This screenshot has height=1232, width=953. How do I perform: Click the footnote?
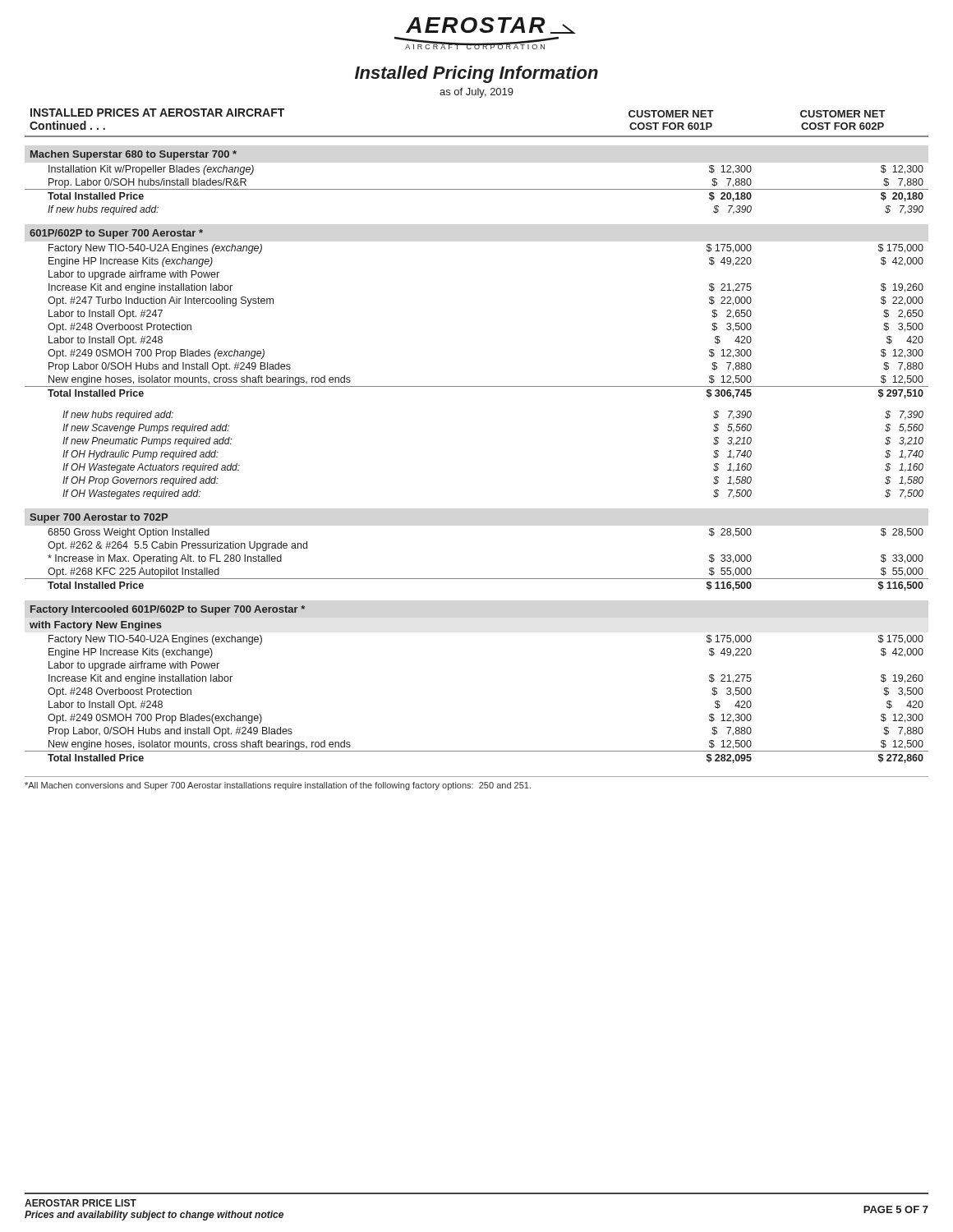(278, 785)
